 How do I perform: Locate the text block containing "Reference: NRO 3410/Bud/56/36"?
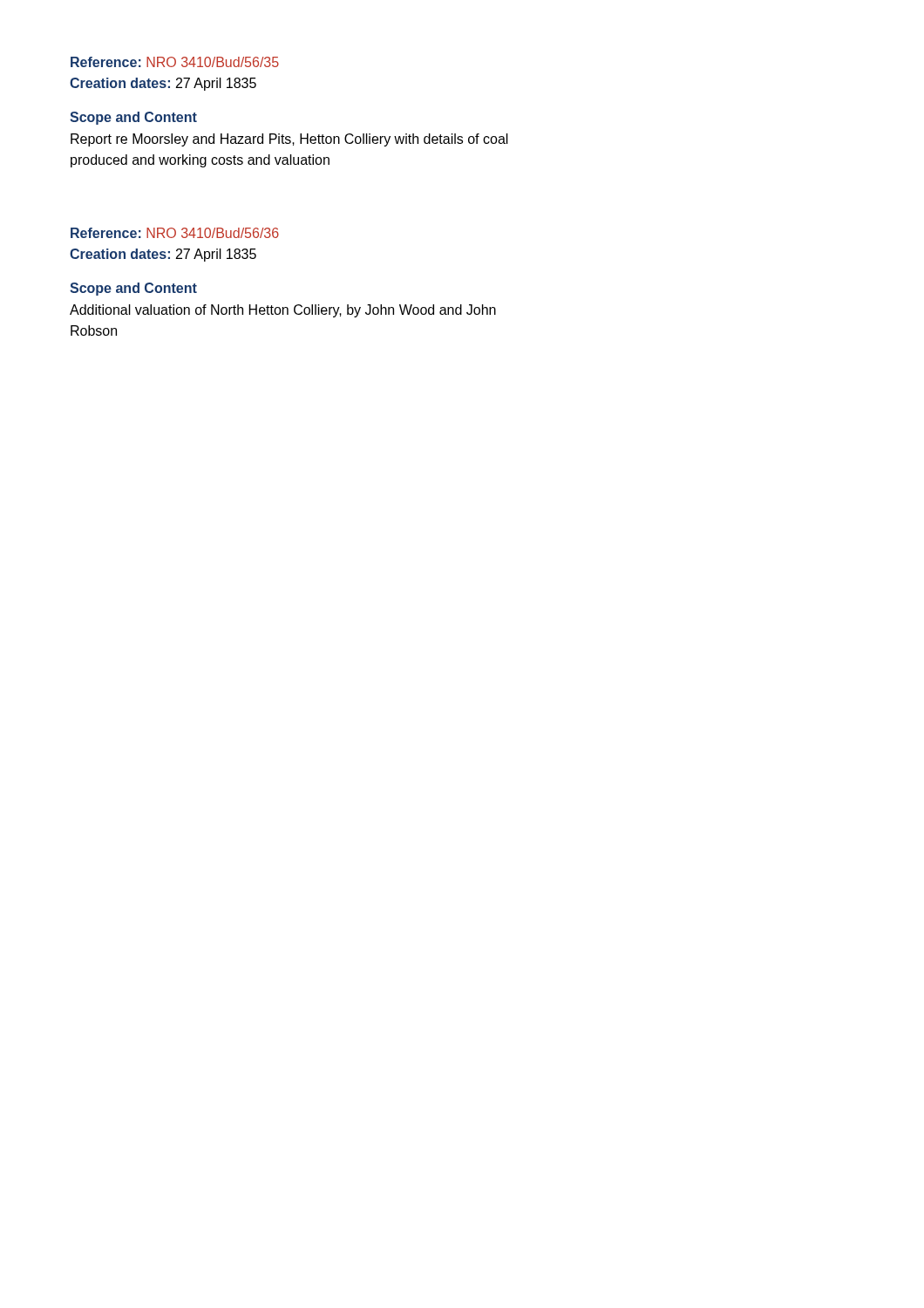pos(174,244)
